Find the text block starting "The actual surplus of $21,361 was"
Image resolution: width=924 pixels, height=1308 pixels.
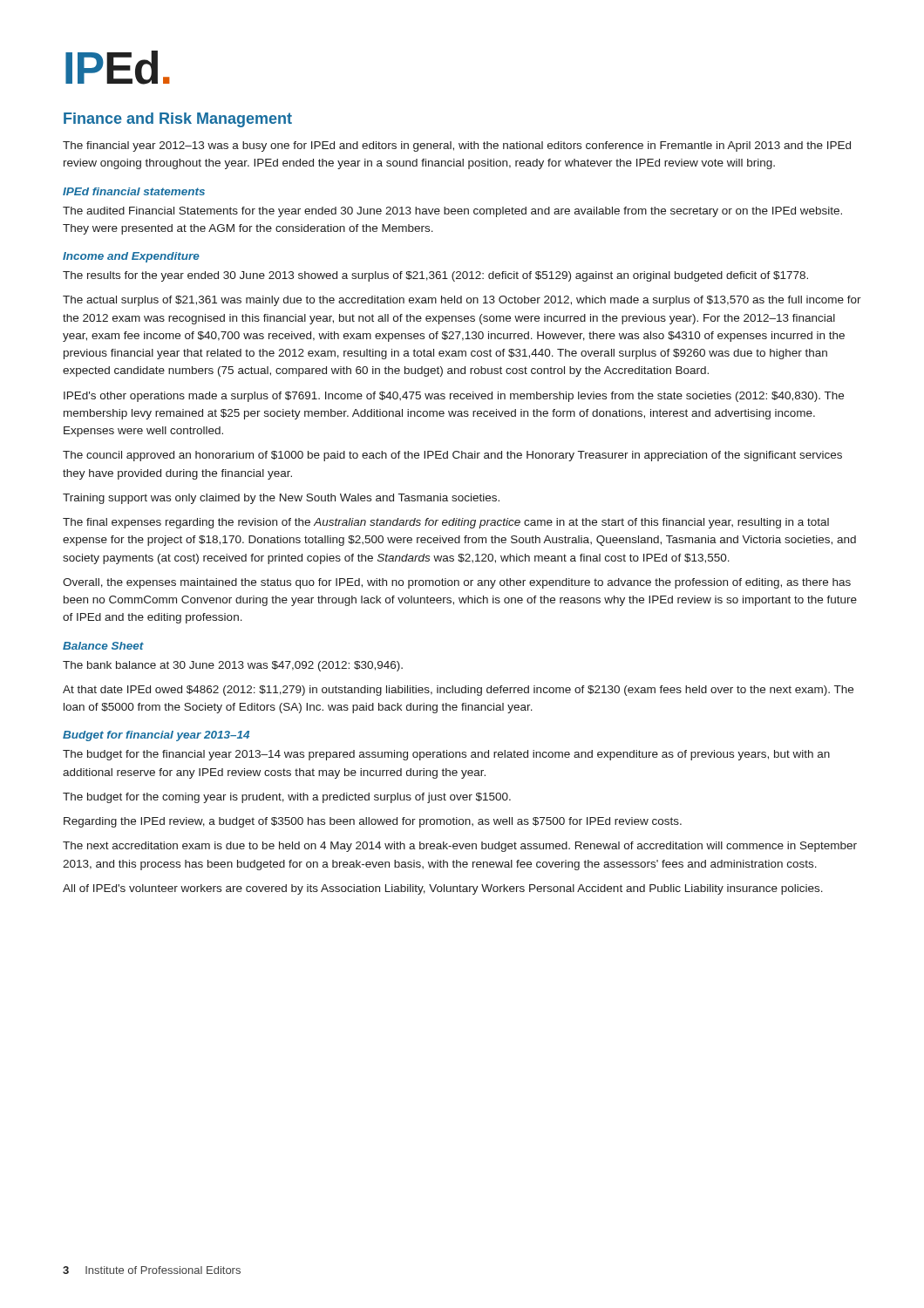click(x=462, y=335)
